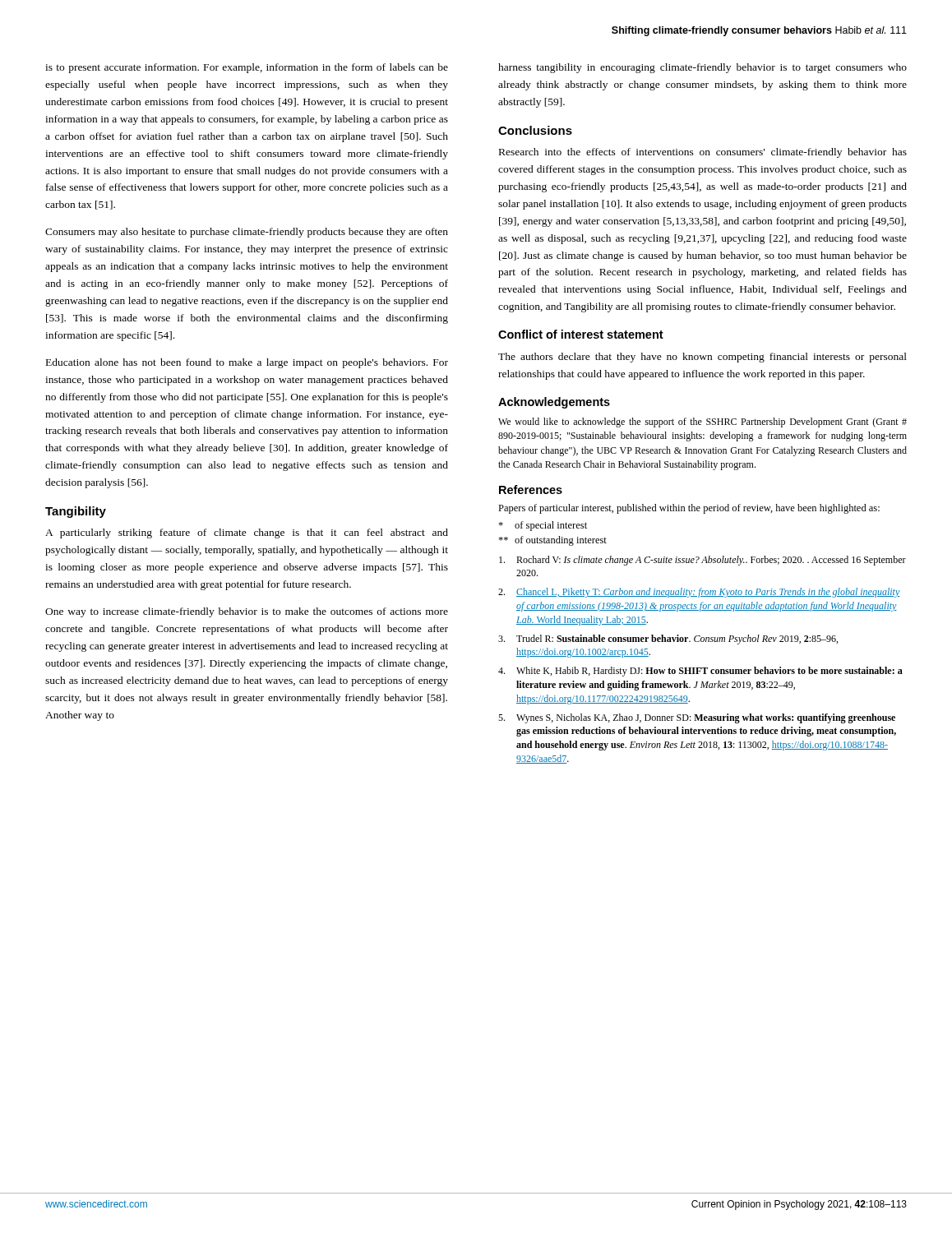
Task: Find the text block starting "**of outstanding interest"
Action: click(552, 541)
